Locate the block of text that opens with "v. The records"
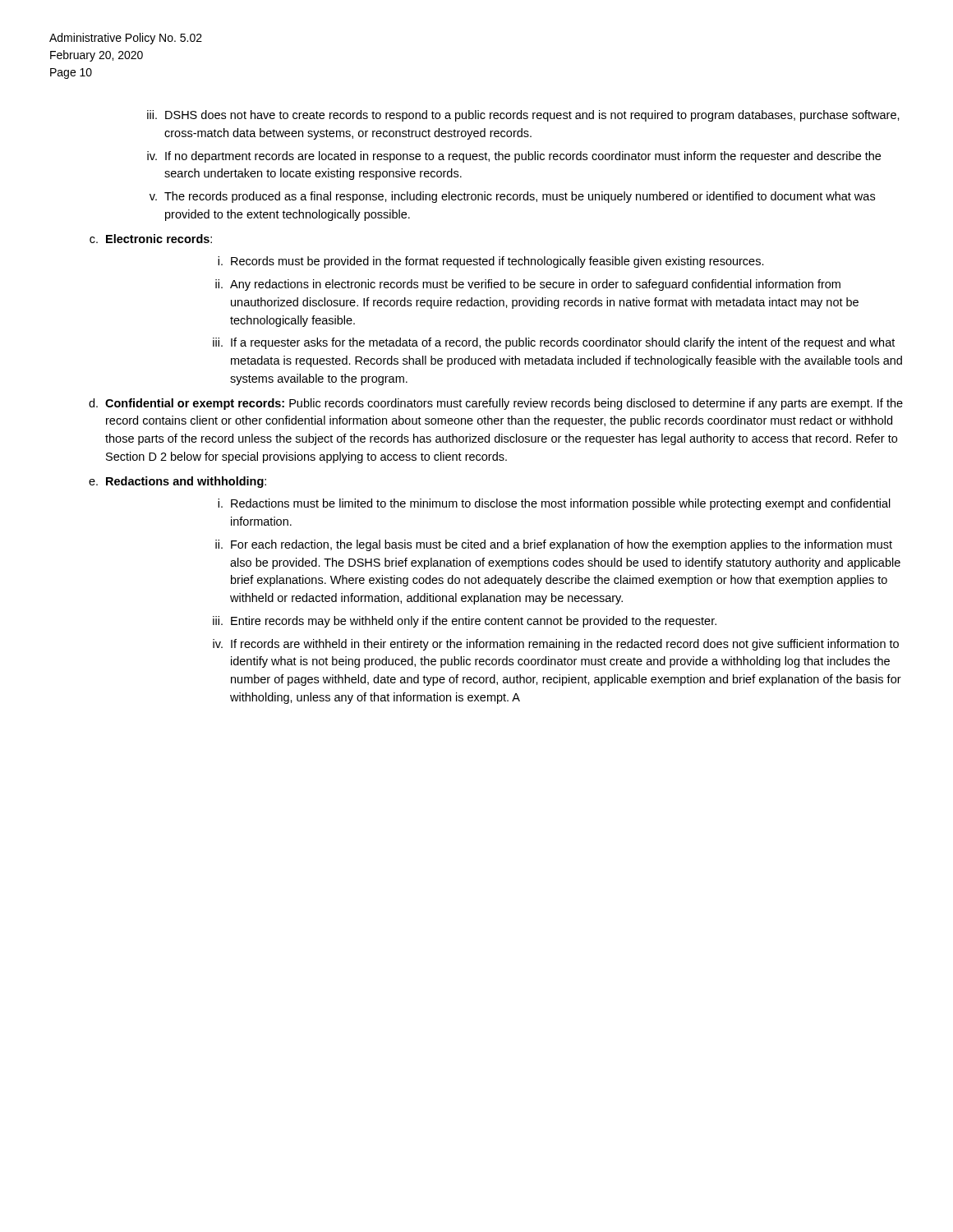This screenshot has height=1232, width=953. tap(509, 206)
